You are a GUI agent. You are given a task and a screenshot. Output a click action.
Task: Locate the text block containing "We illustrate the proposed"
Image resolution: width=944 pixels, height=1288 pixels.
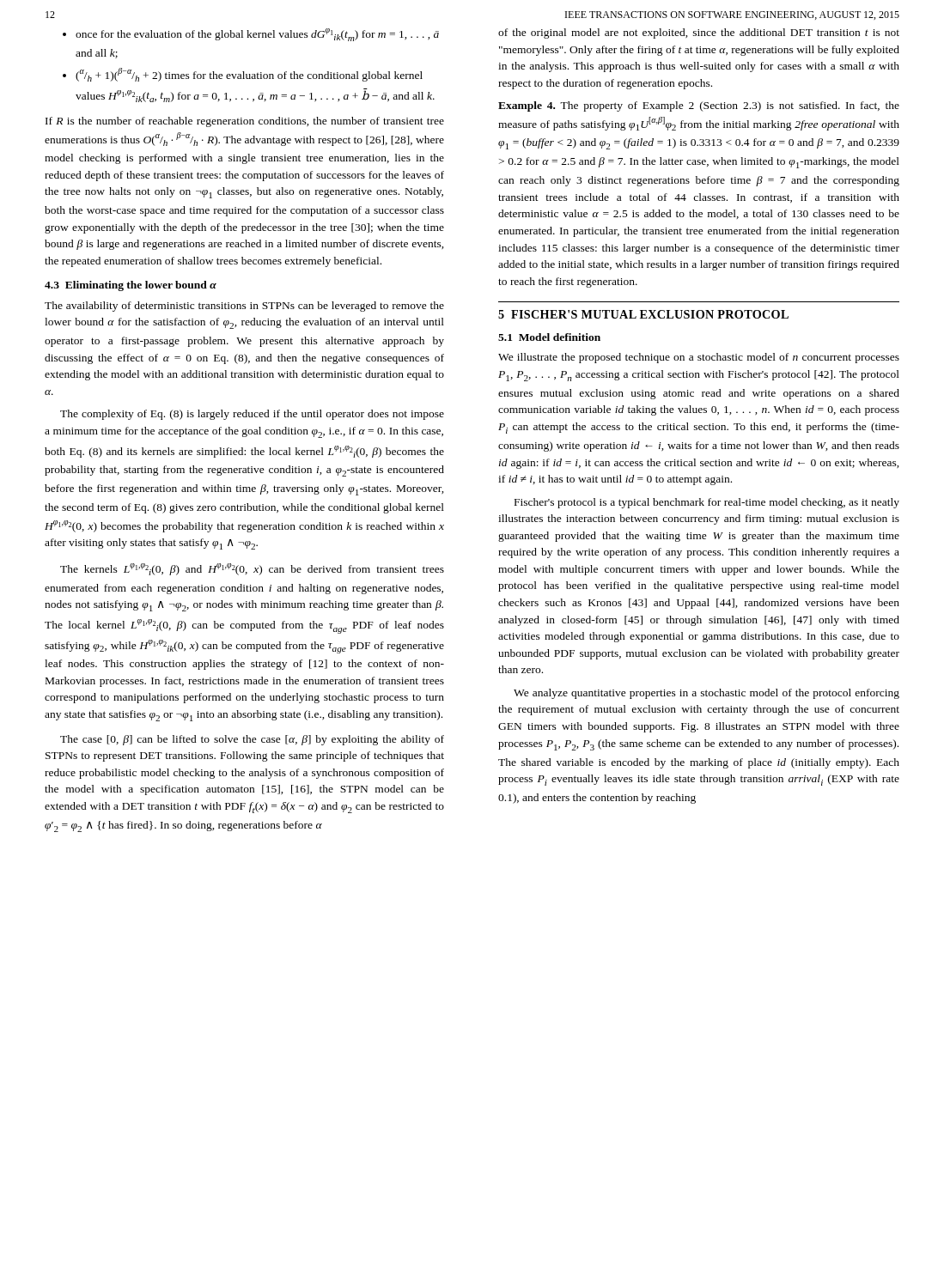click(699, 418)
